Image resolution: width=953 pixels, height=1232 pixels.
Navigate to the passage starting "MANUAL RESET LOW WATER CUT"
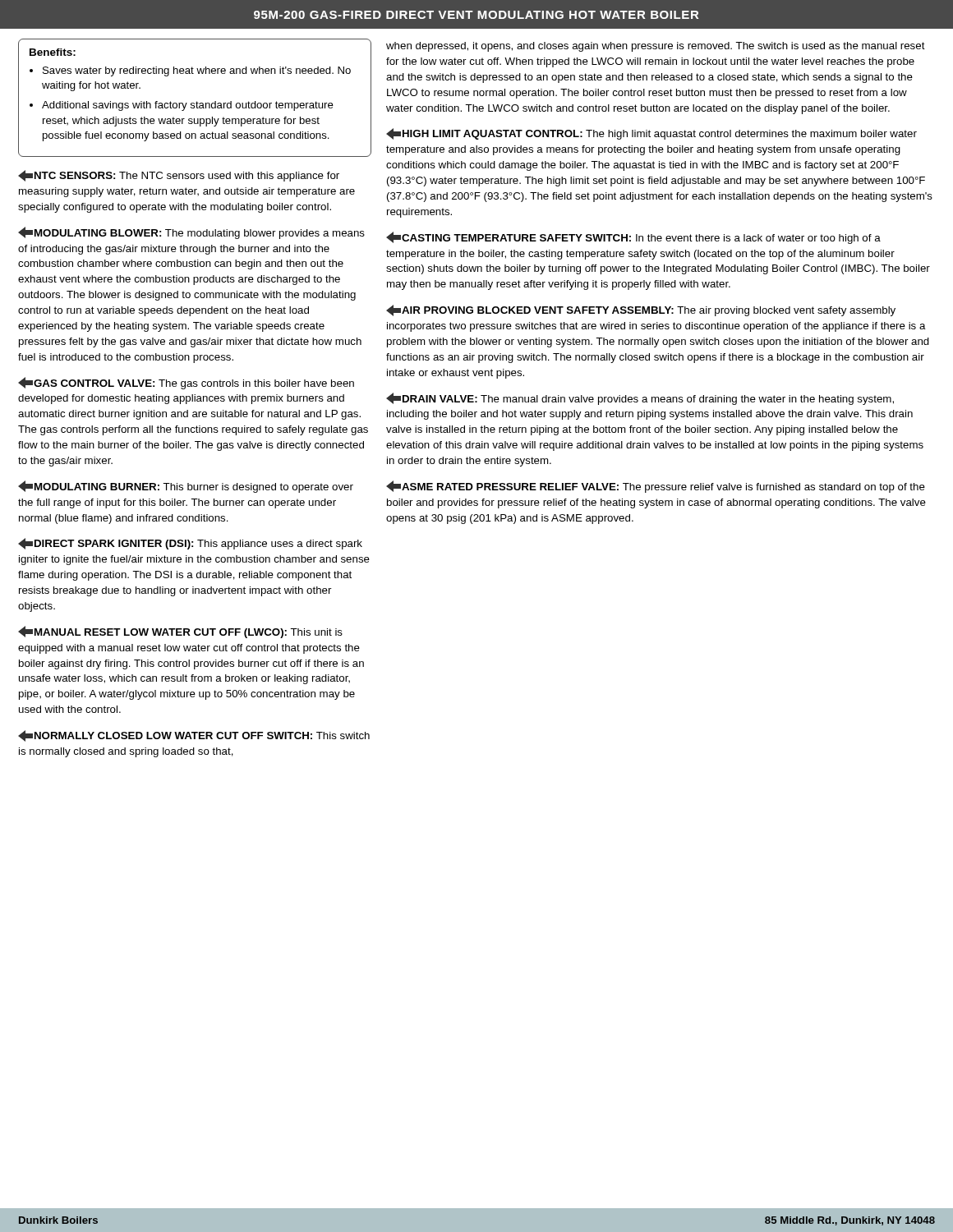pos(195,671)
